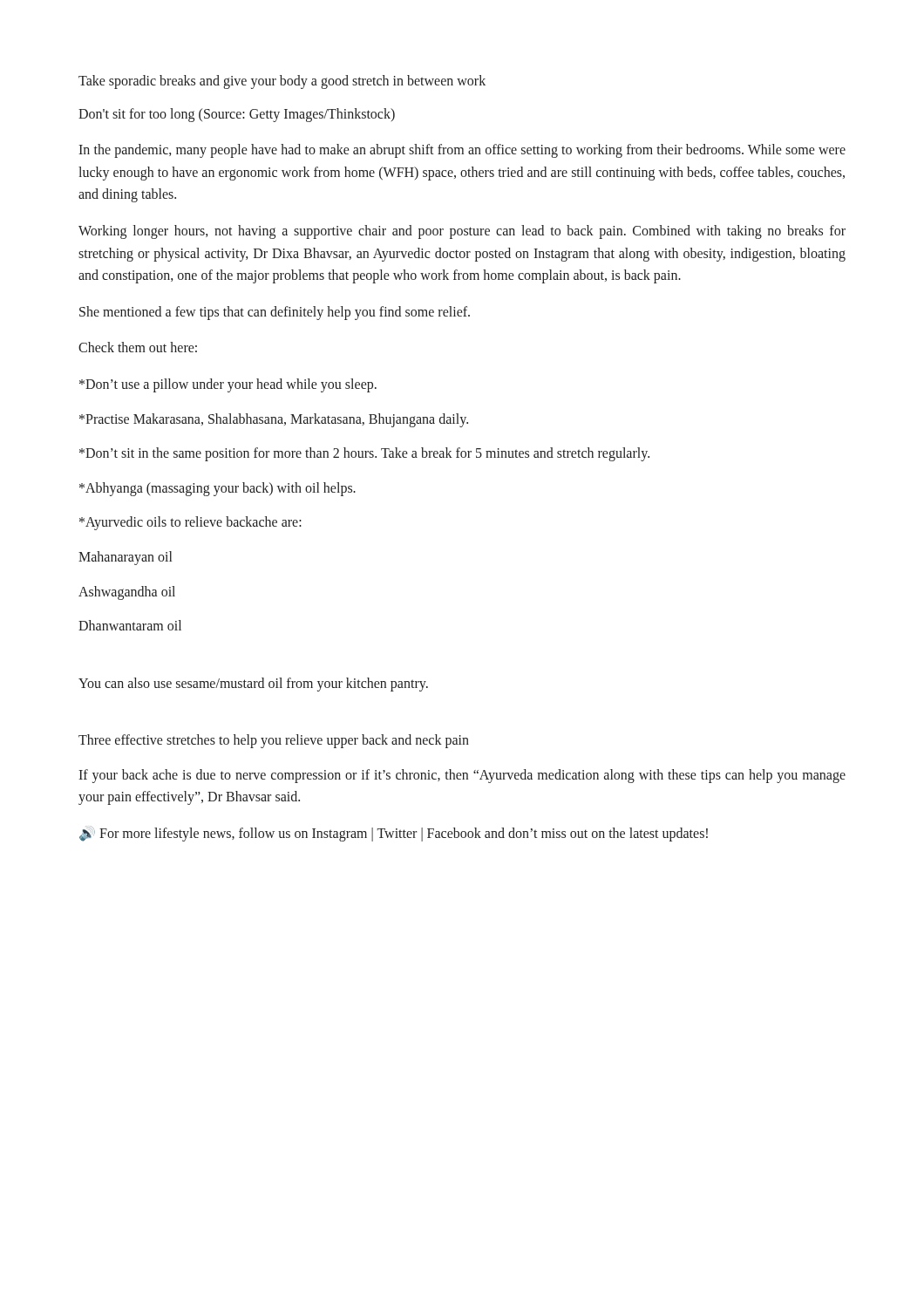
Task: Find the text starting "You can also use sesame/mustard oil from your"
Action: pos(254,683)
